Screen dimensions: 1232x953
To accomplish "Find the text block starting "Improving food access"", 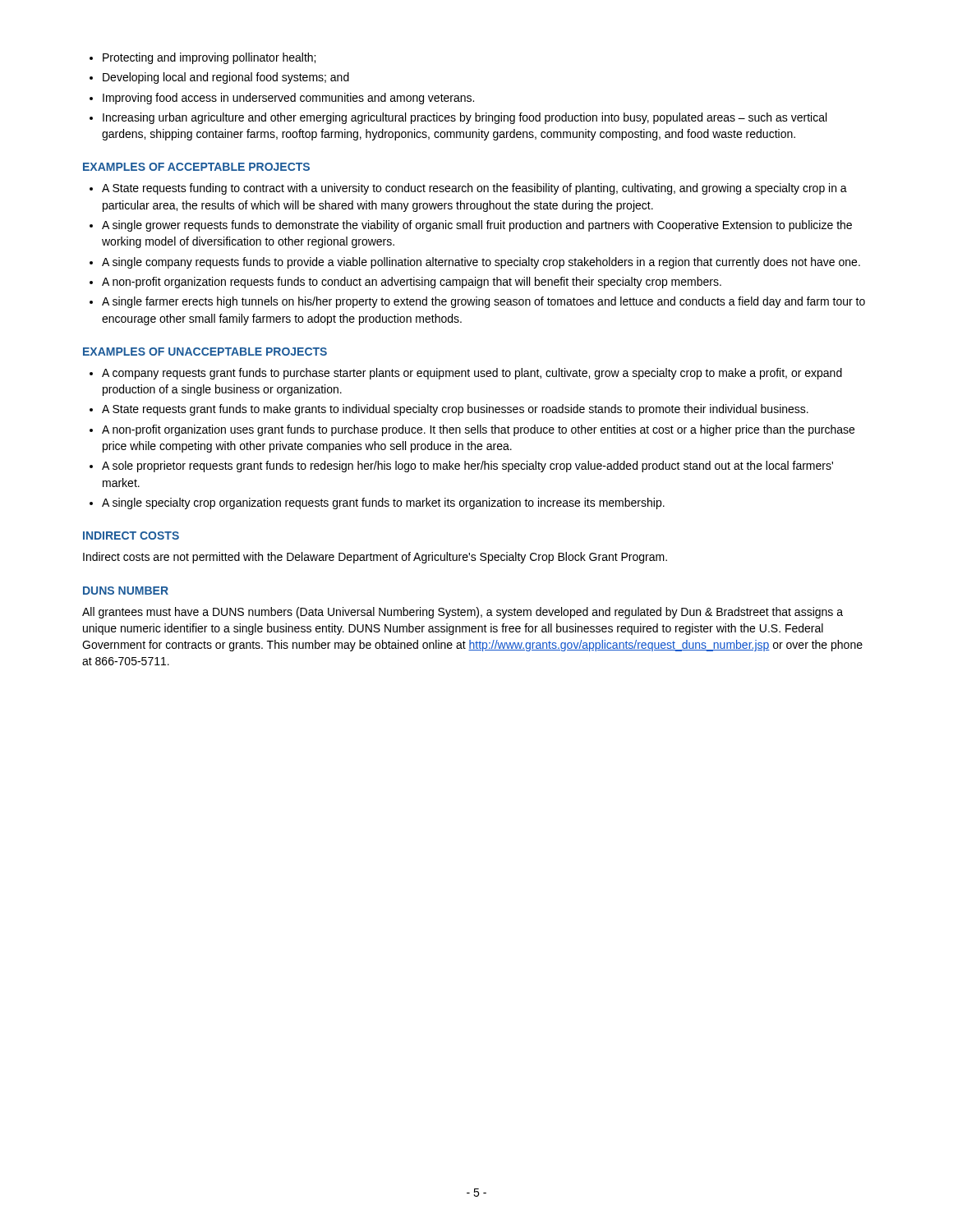I will (289, 97).
